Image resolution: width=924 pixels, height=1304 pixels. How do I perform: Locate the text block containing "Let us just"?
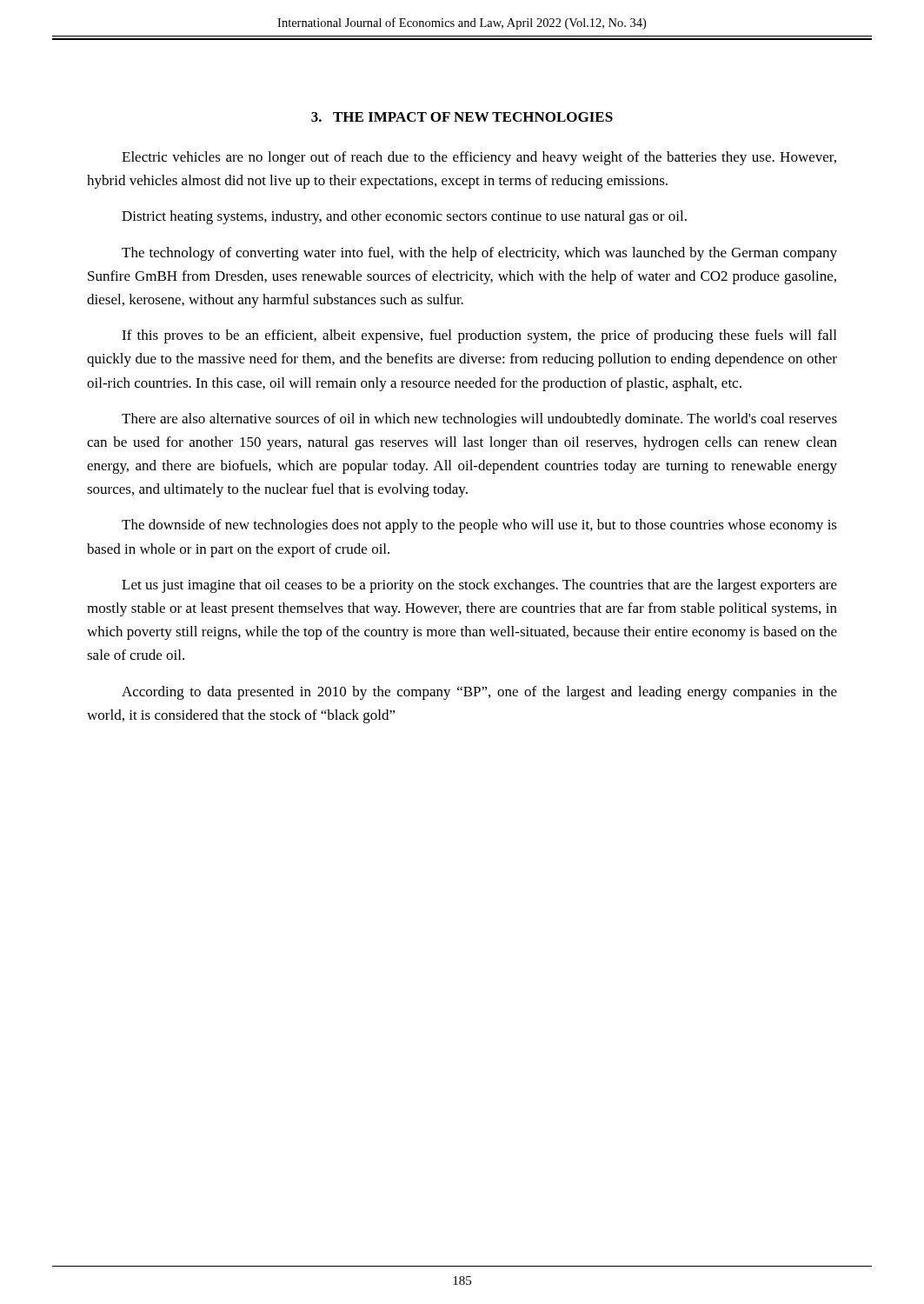[x=462, y=620]
